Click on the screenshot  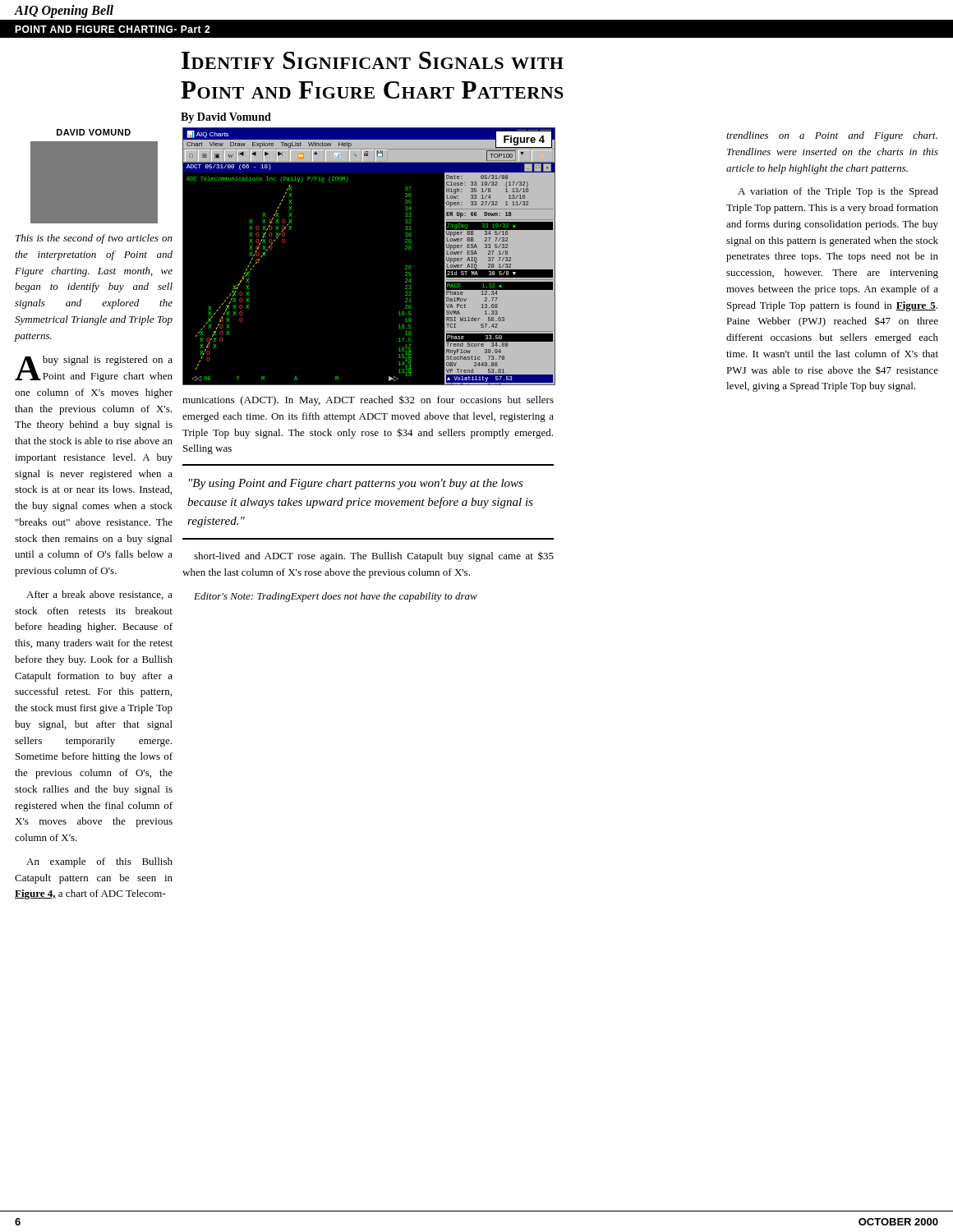[369, 256]
